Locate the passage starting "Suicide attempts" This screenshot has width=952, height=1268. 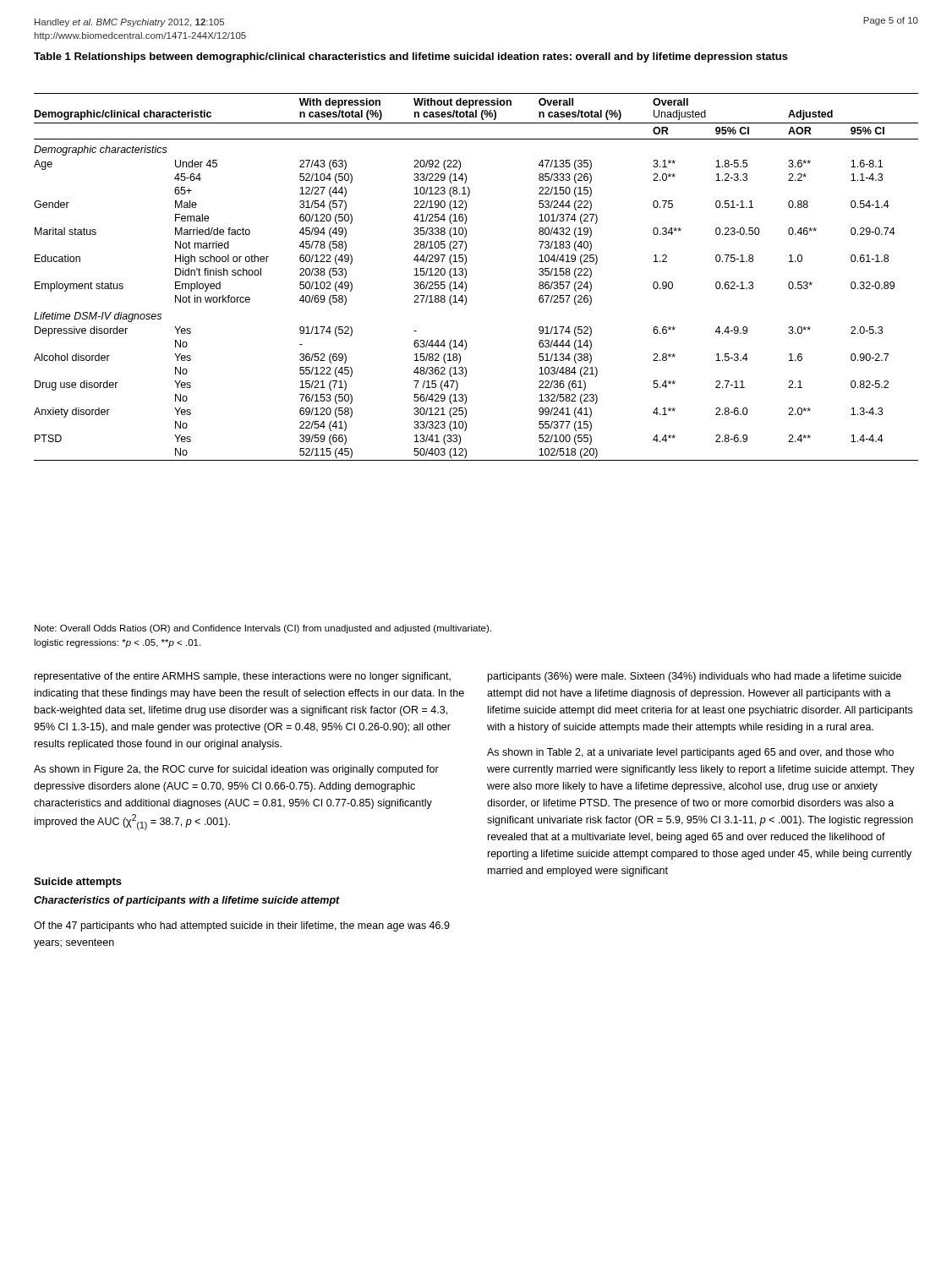(78, 881)
